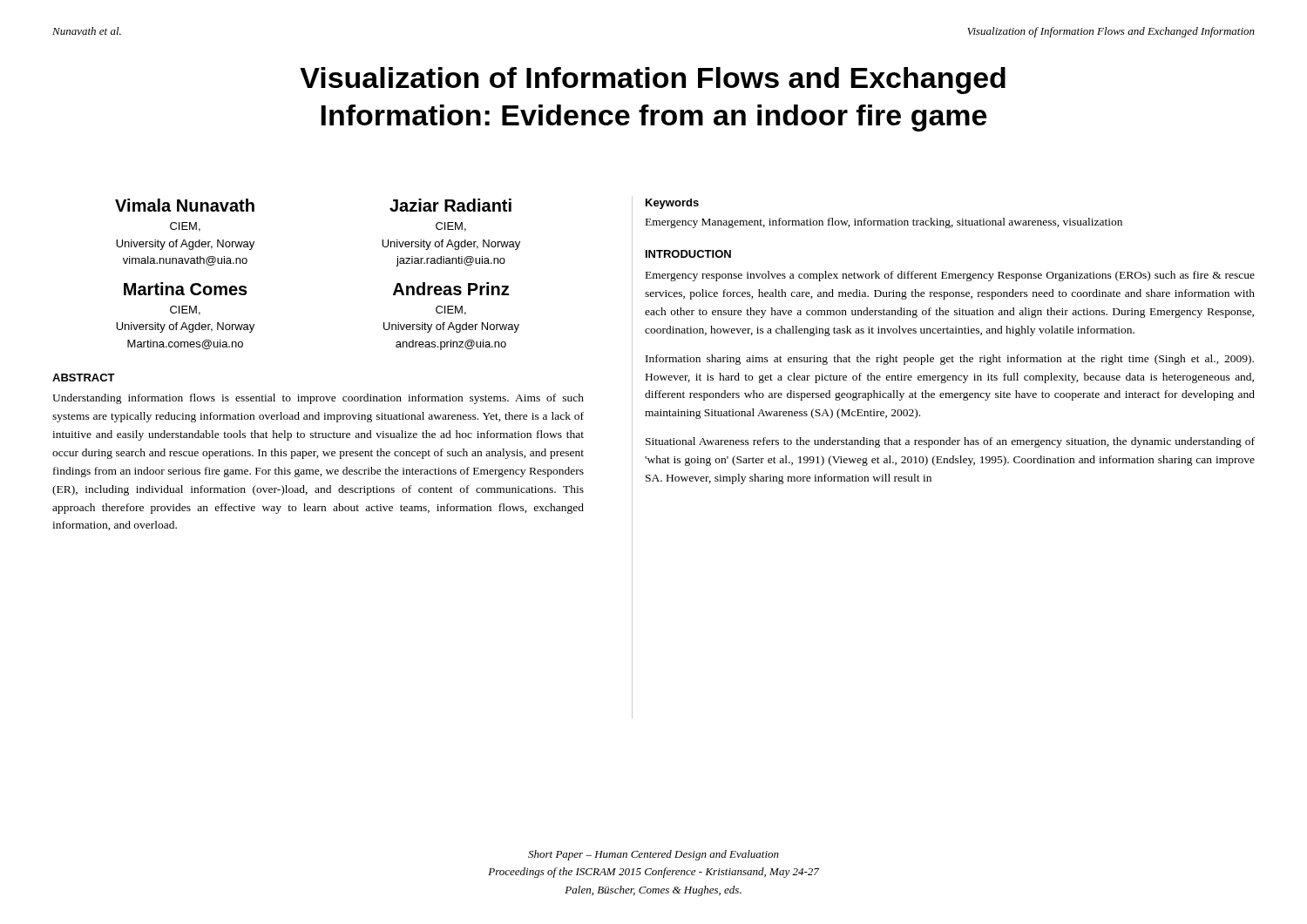
Task: Find the region starting "Andreas Prinz CIEM,University of Agder Norwayandreas.prinz@uia.no"
Action: [451, 315]
